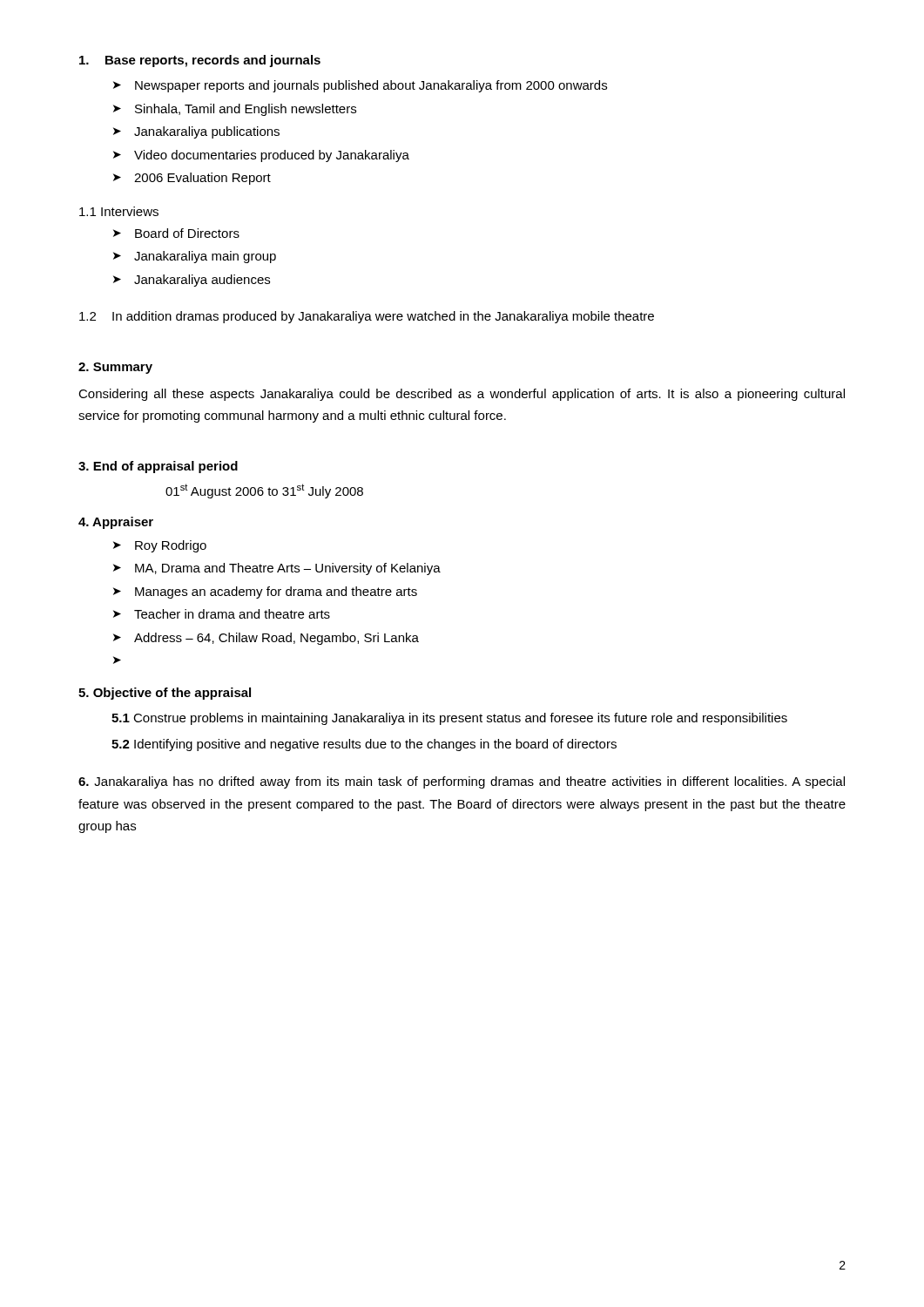This screenshot has height=1307, width=924.
Task: Navigate to the text block starting "1 Construe problems in maintaining Janakaraliya in its"
Action: pyautogui.click(x=449, y=718)
